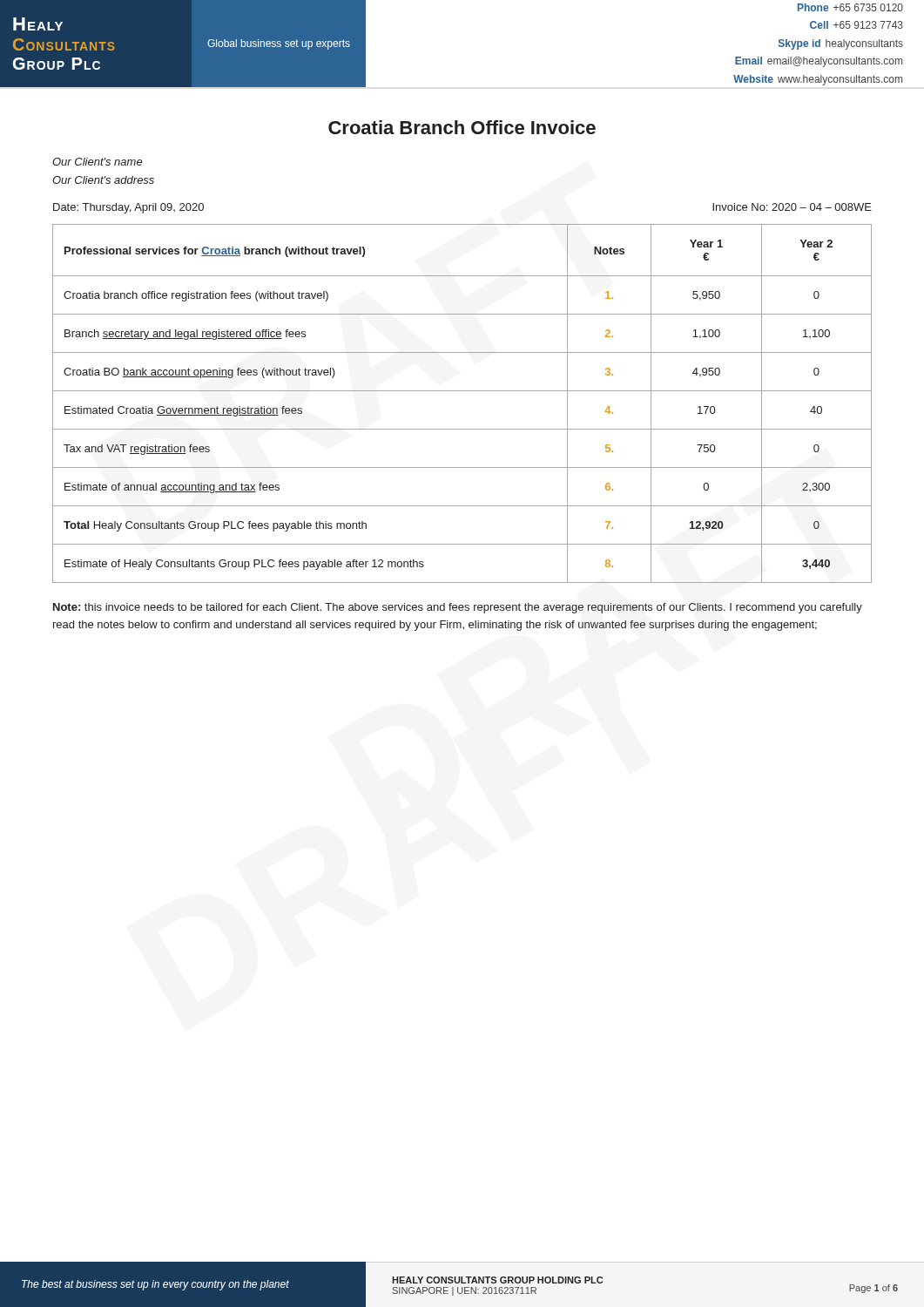The image size is (924, 1307).
Task: Locate the table with the text "Estimate of annual accounting"
Action: 462,403
